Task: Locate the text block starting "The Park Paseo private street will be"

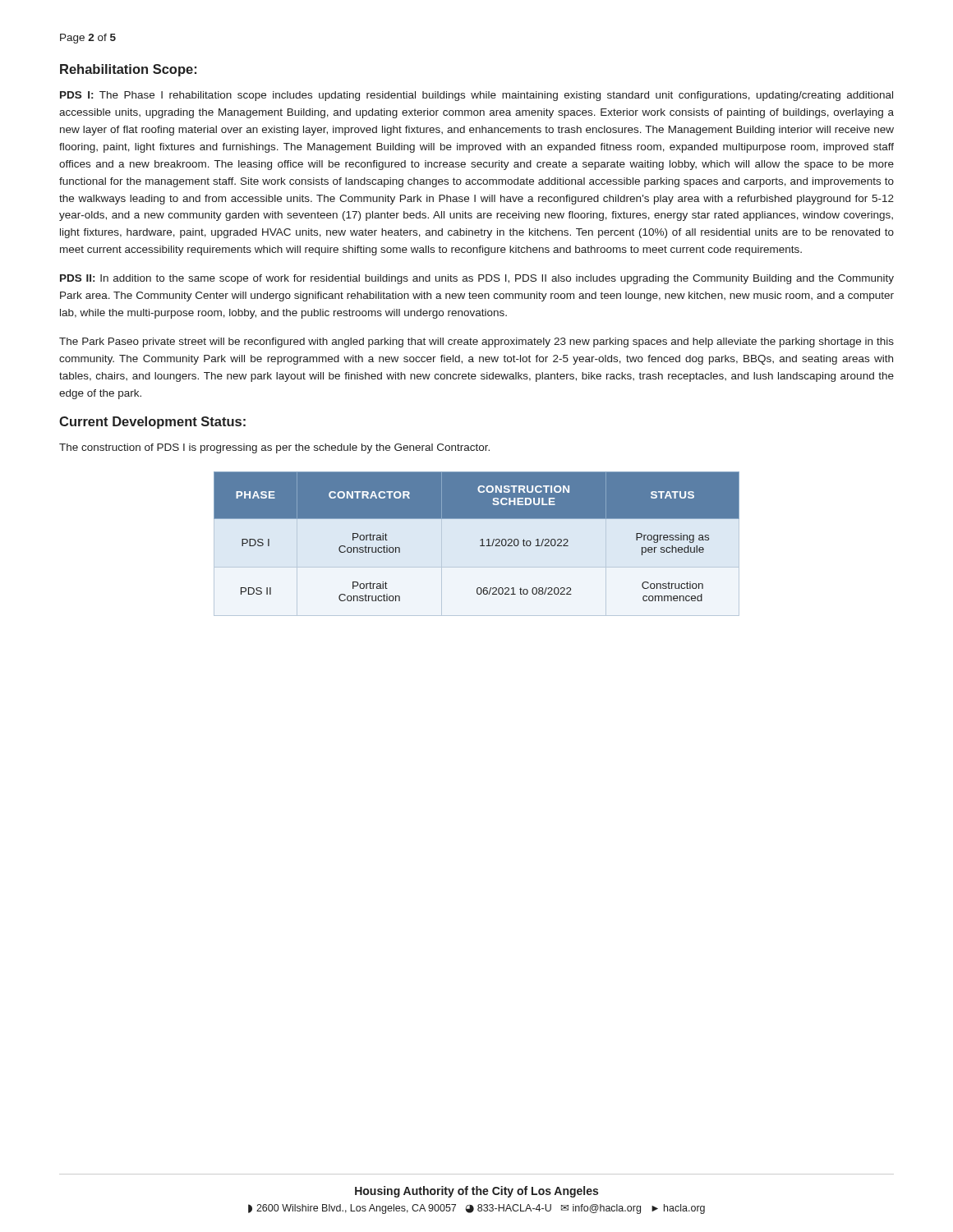Action: point(476,367)
